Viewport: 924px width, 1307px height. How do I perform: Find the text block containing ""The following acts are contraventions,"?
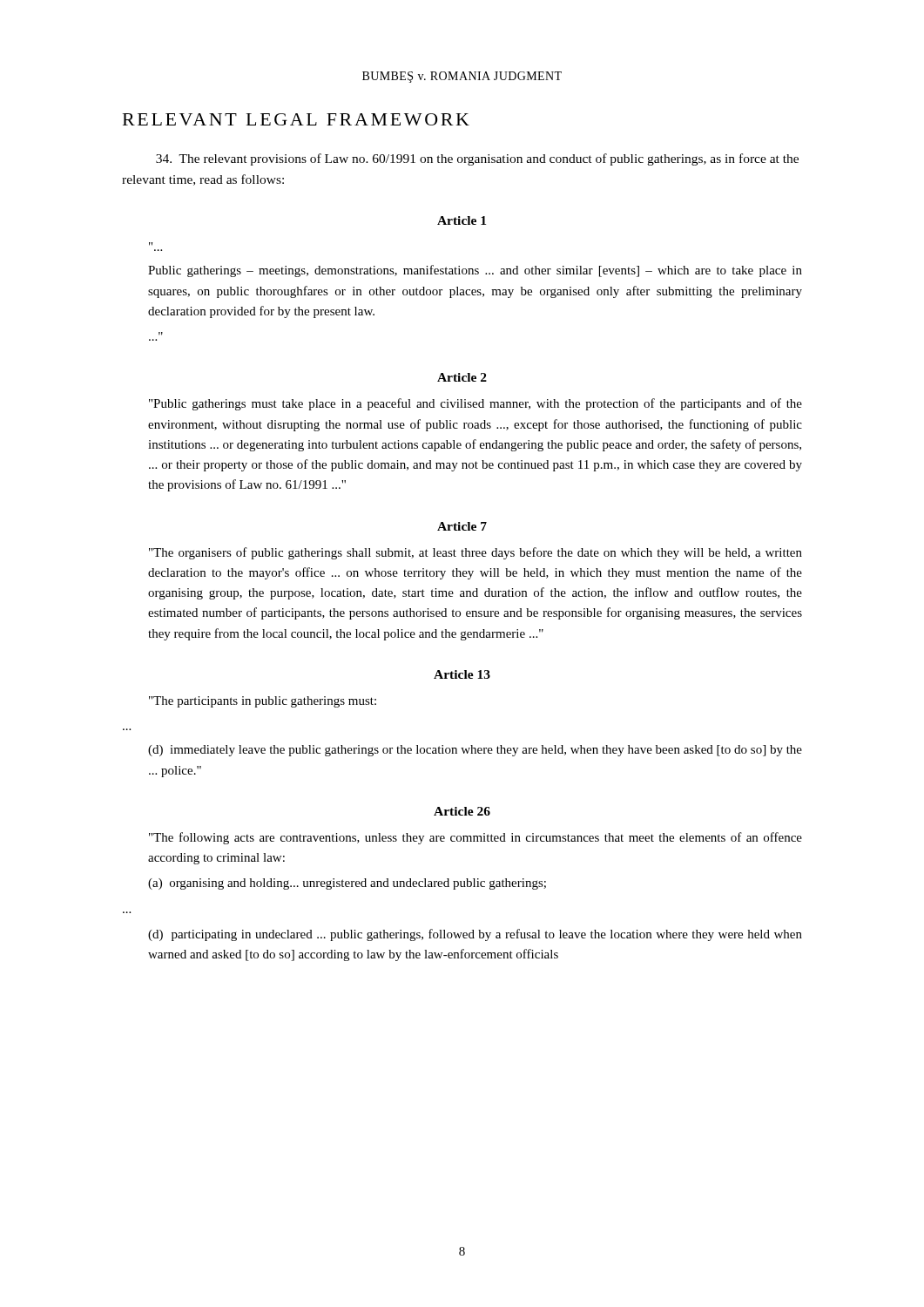pyautogui.click(x=475, y=848)
